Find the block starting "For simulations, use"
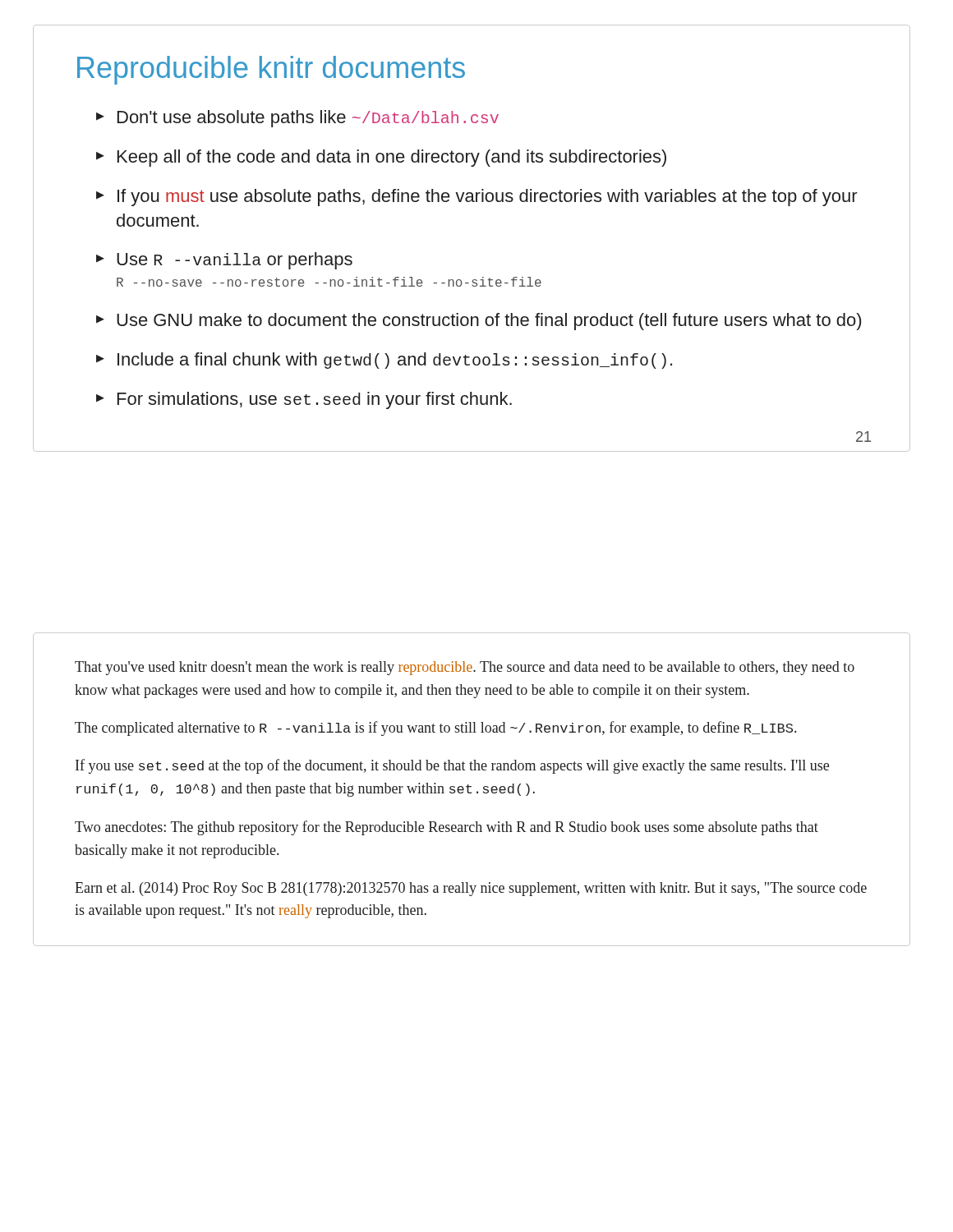Screen dimensions: 1232x953 315,399
